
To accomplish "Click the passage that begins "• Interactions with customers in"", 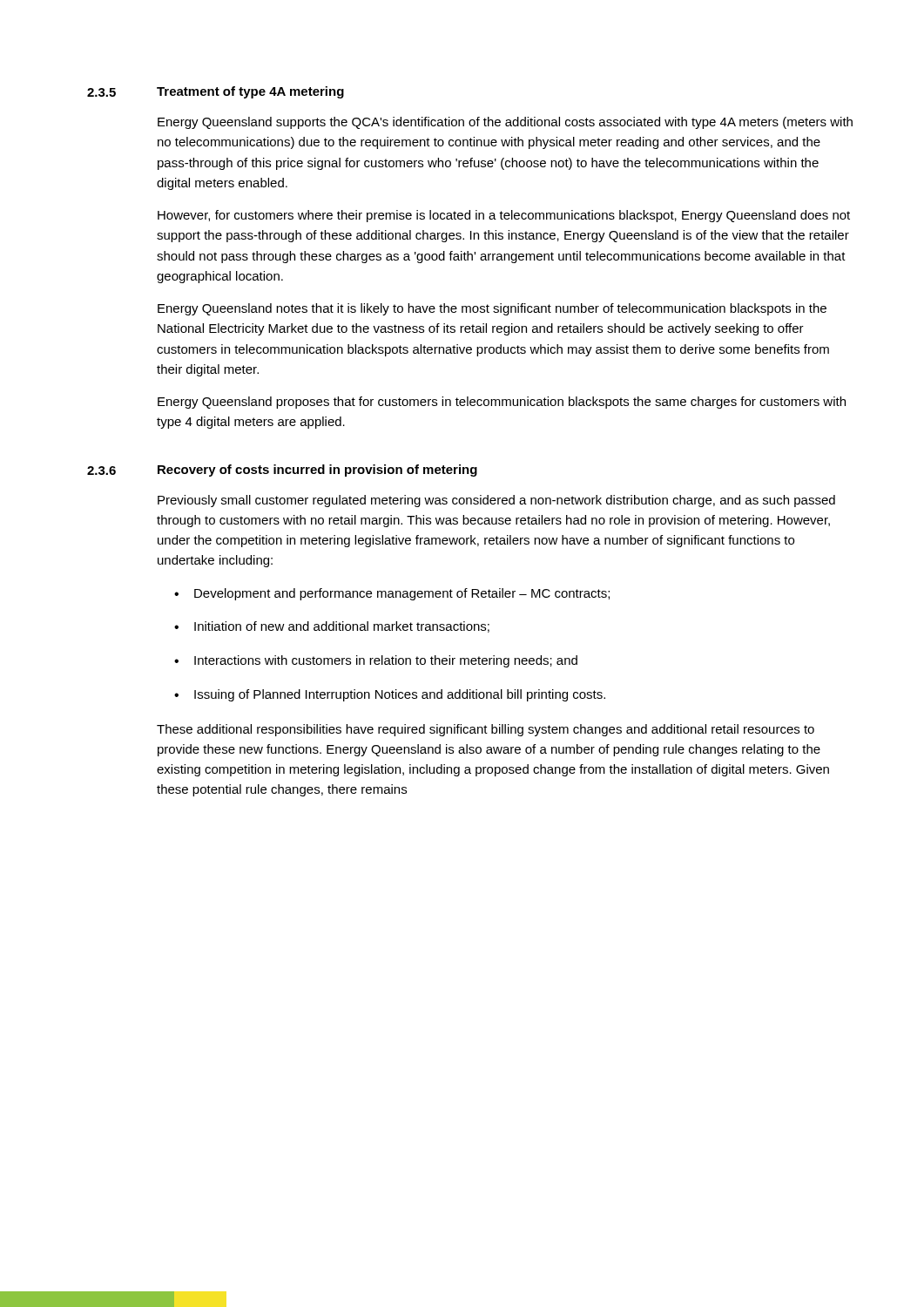I will click(x=514, y=661).
